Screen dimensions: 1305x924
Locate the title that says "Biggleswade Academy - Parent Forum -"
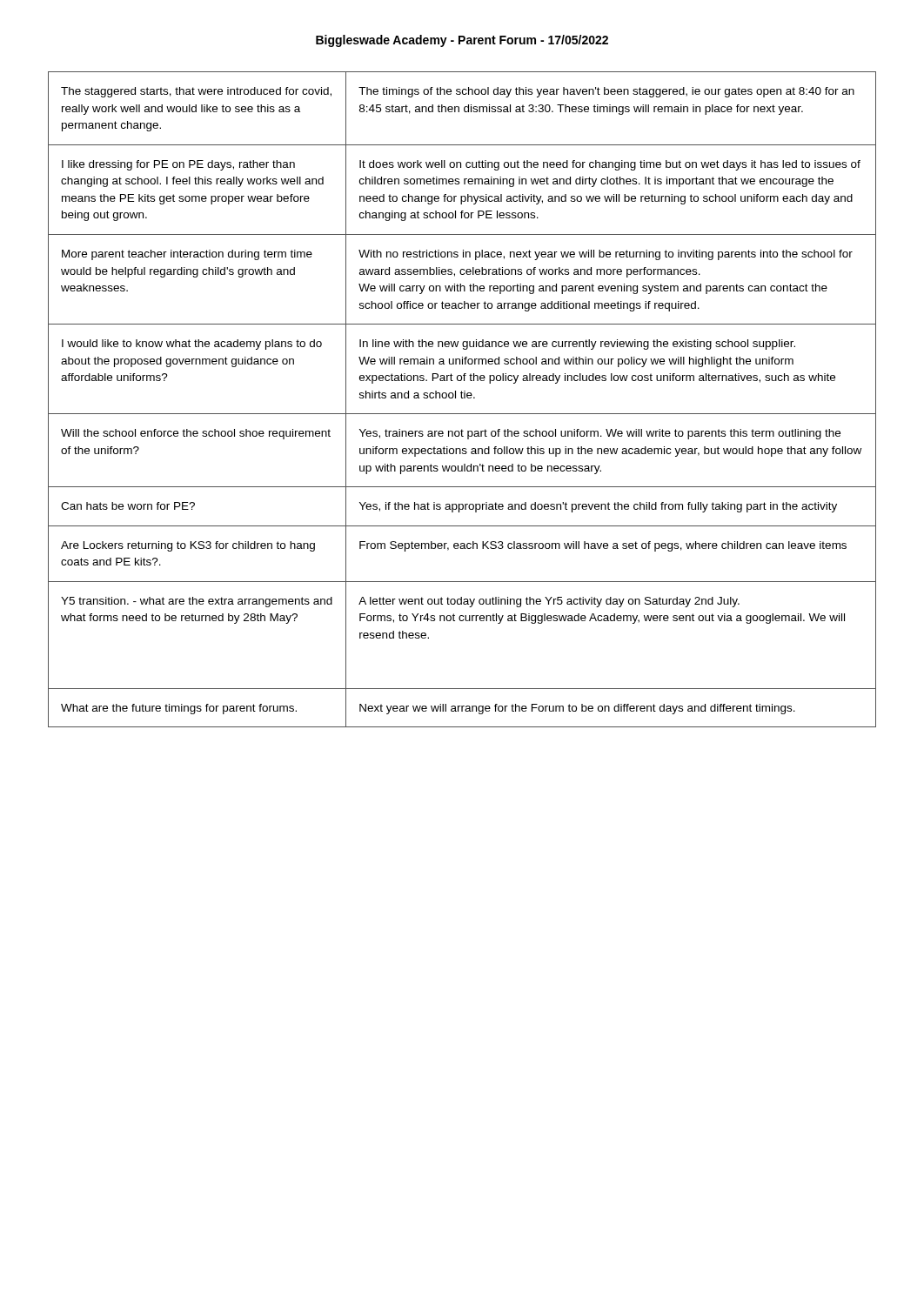pyautogui.click(x=462, y=40)
